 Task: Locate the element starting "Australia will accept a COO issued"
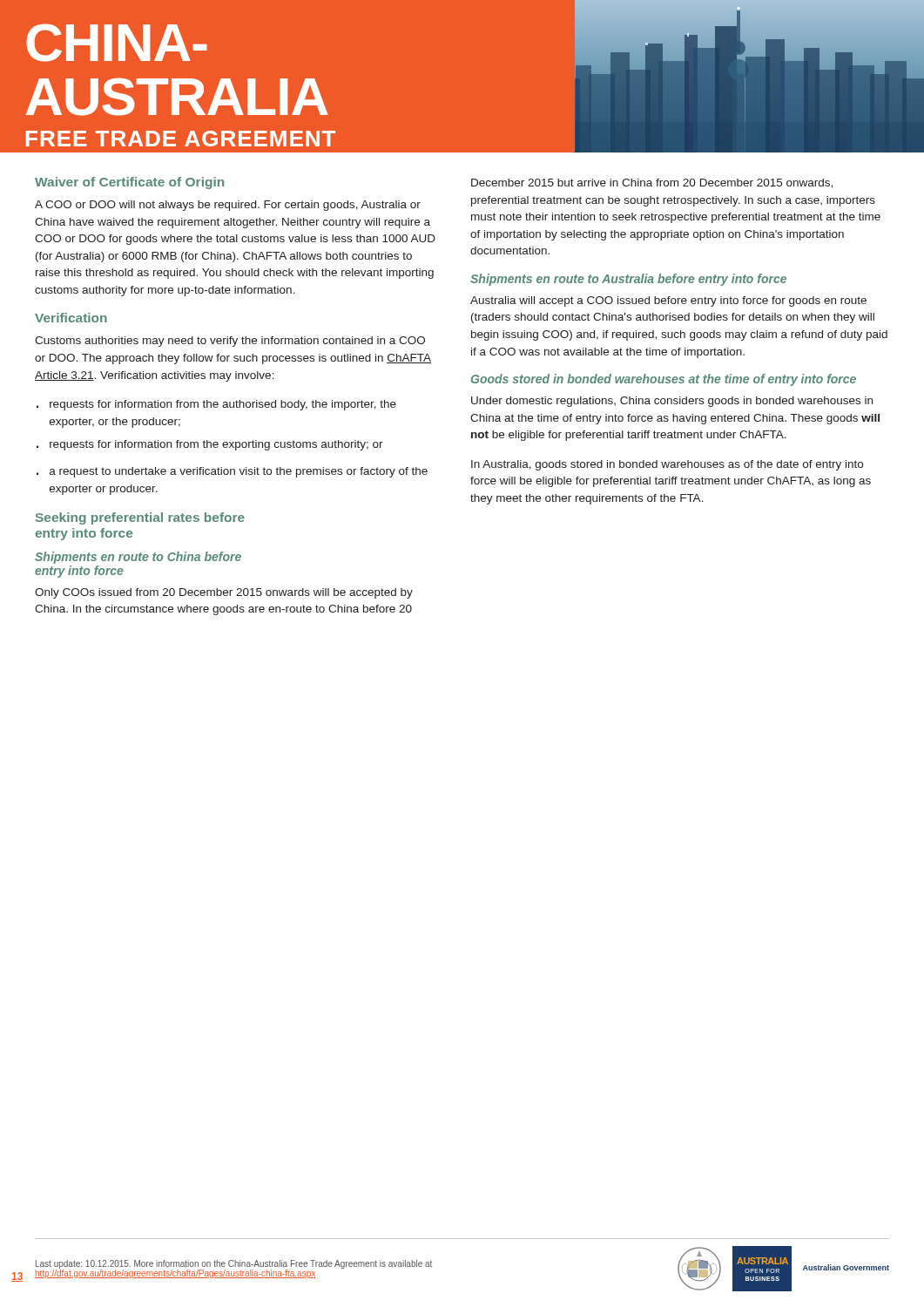click(x=679, y=326)
